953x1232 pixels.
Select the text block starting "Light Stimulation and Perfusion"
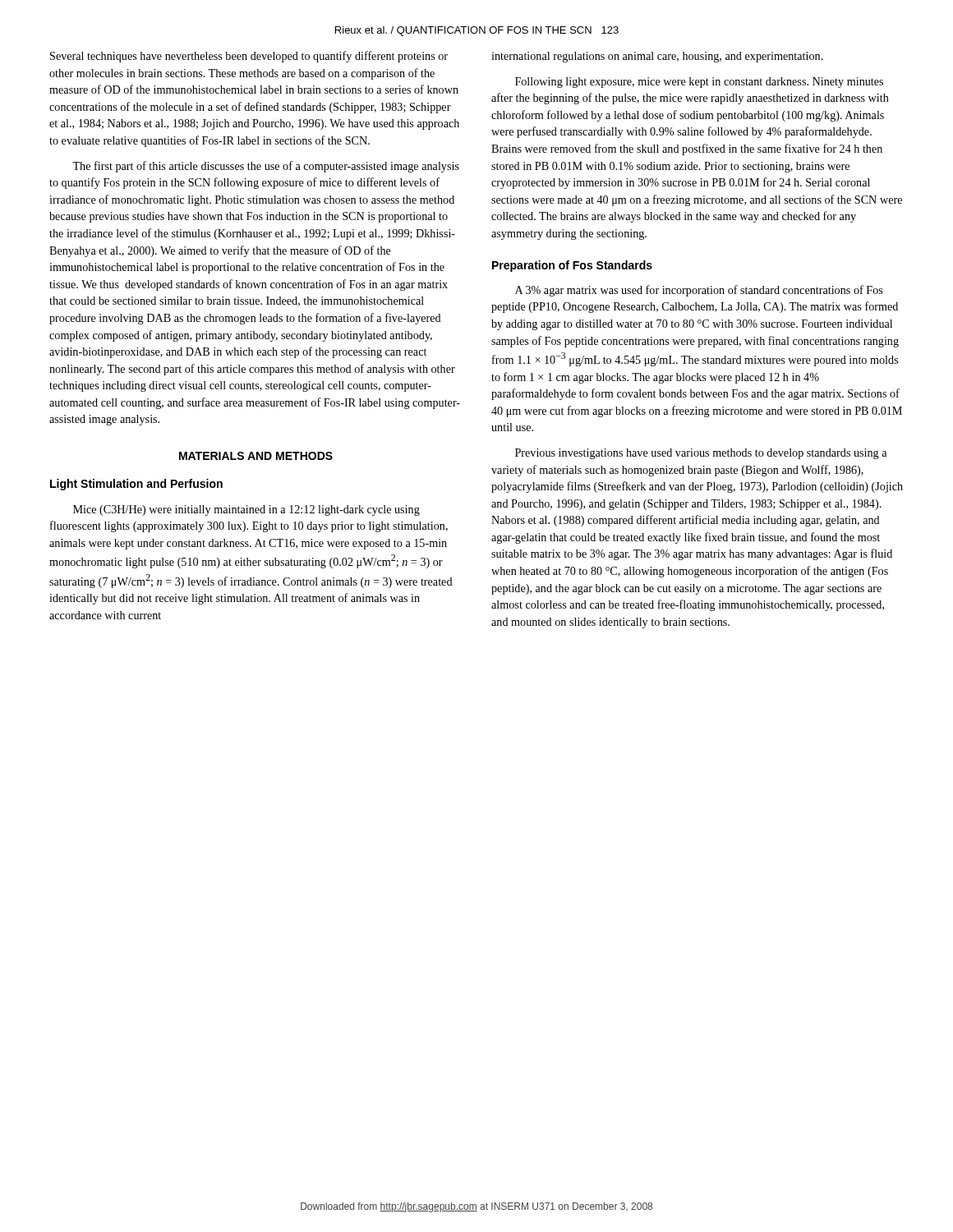point(136,484)
